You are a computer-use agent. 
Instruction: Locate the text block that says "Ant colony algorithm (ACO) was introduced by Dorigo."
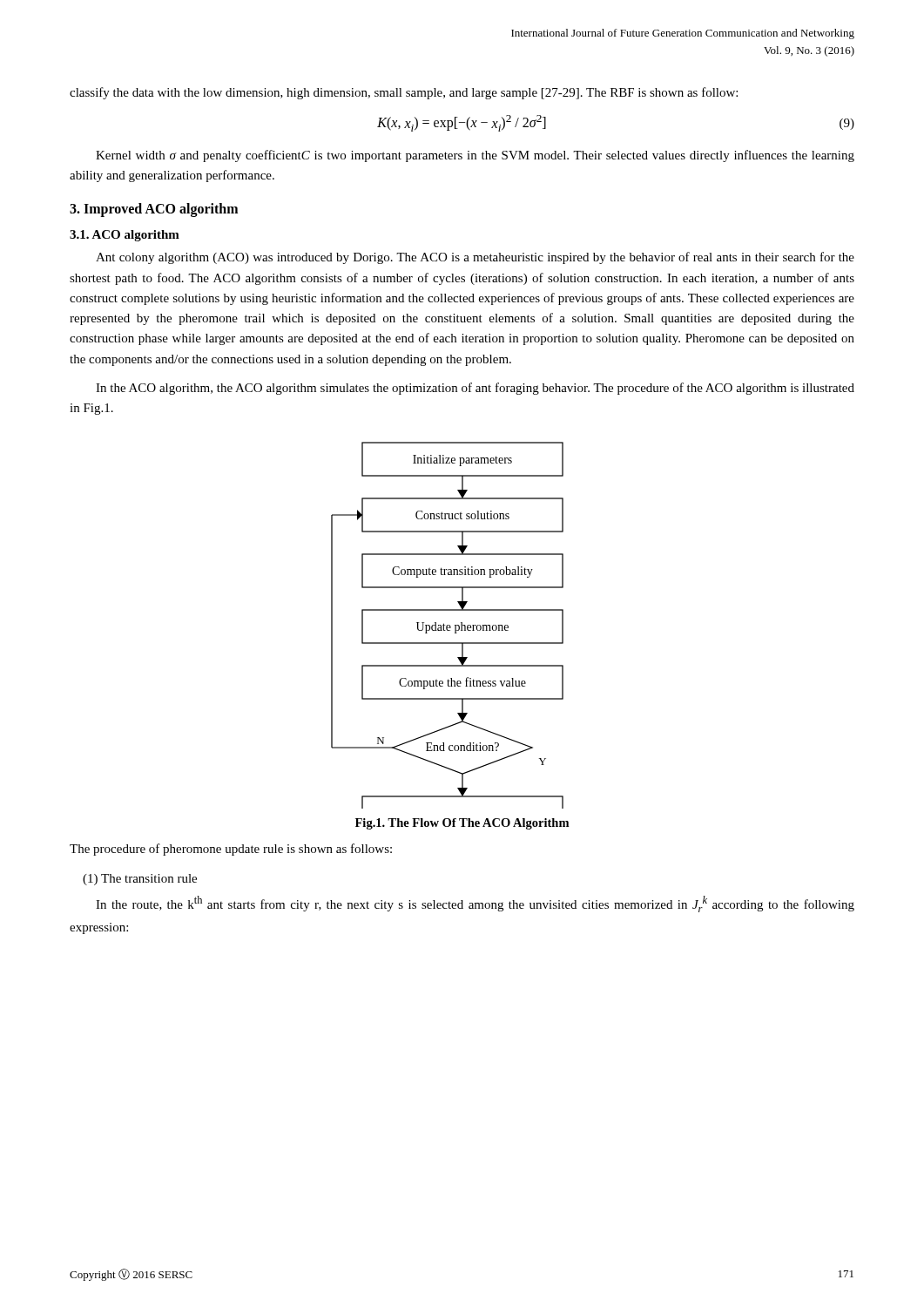click(462, 333)
